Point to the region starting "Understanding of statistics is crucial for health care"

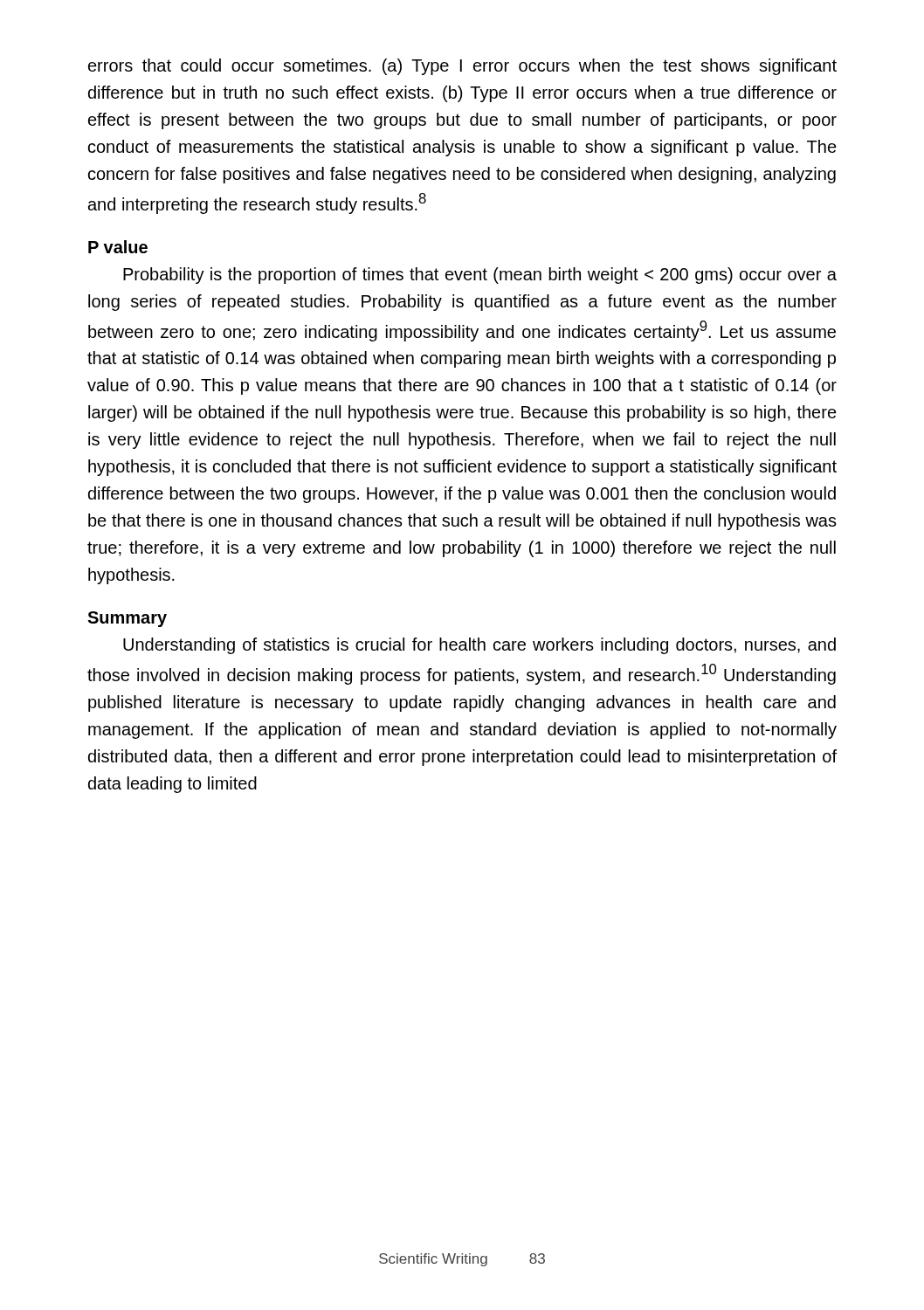point(462,714)
